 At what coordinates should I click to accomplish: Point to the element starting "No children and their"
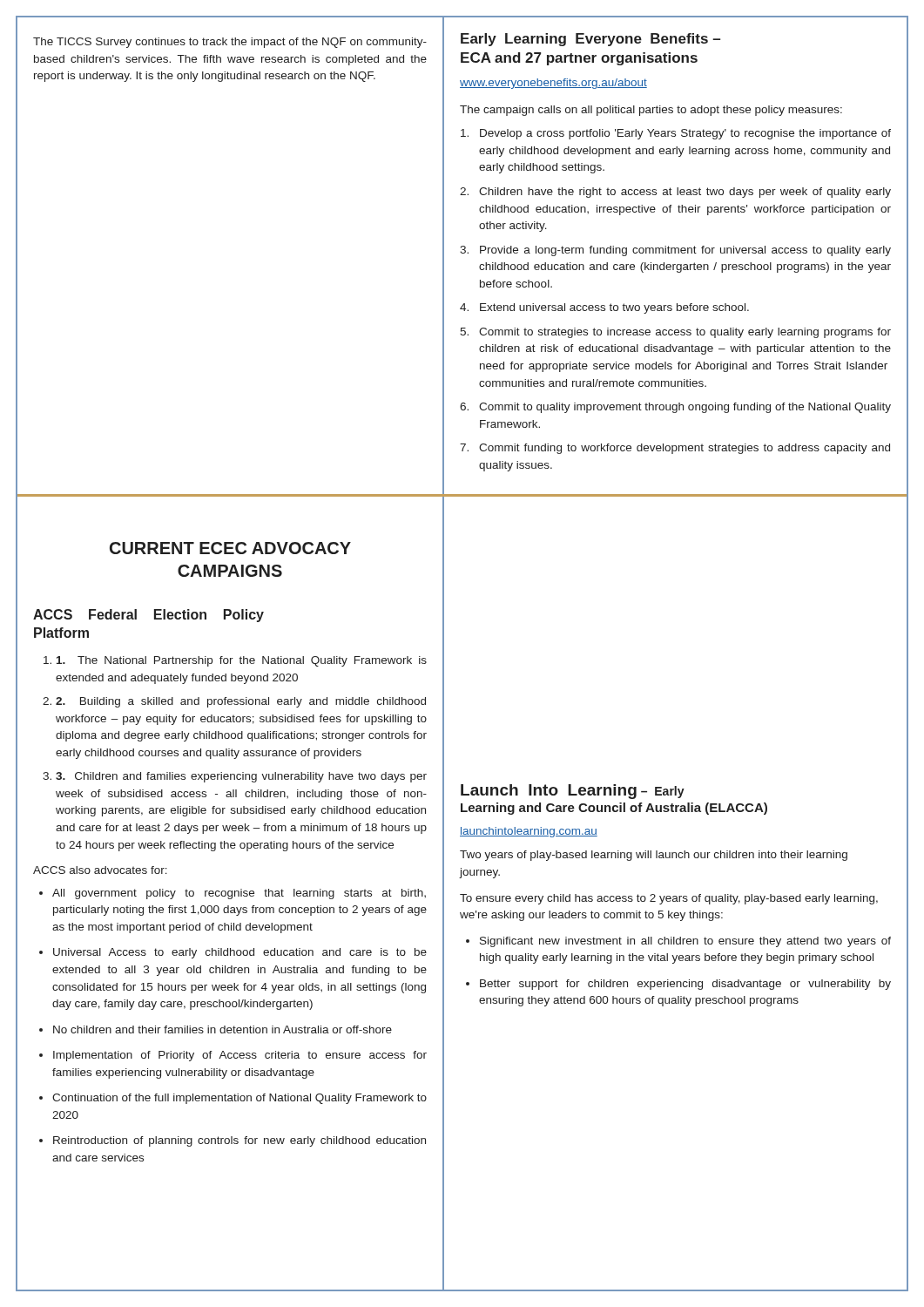pyautogui.click(x=222, y=1029)
